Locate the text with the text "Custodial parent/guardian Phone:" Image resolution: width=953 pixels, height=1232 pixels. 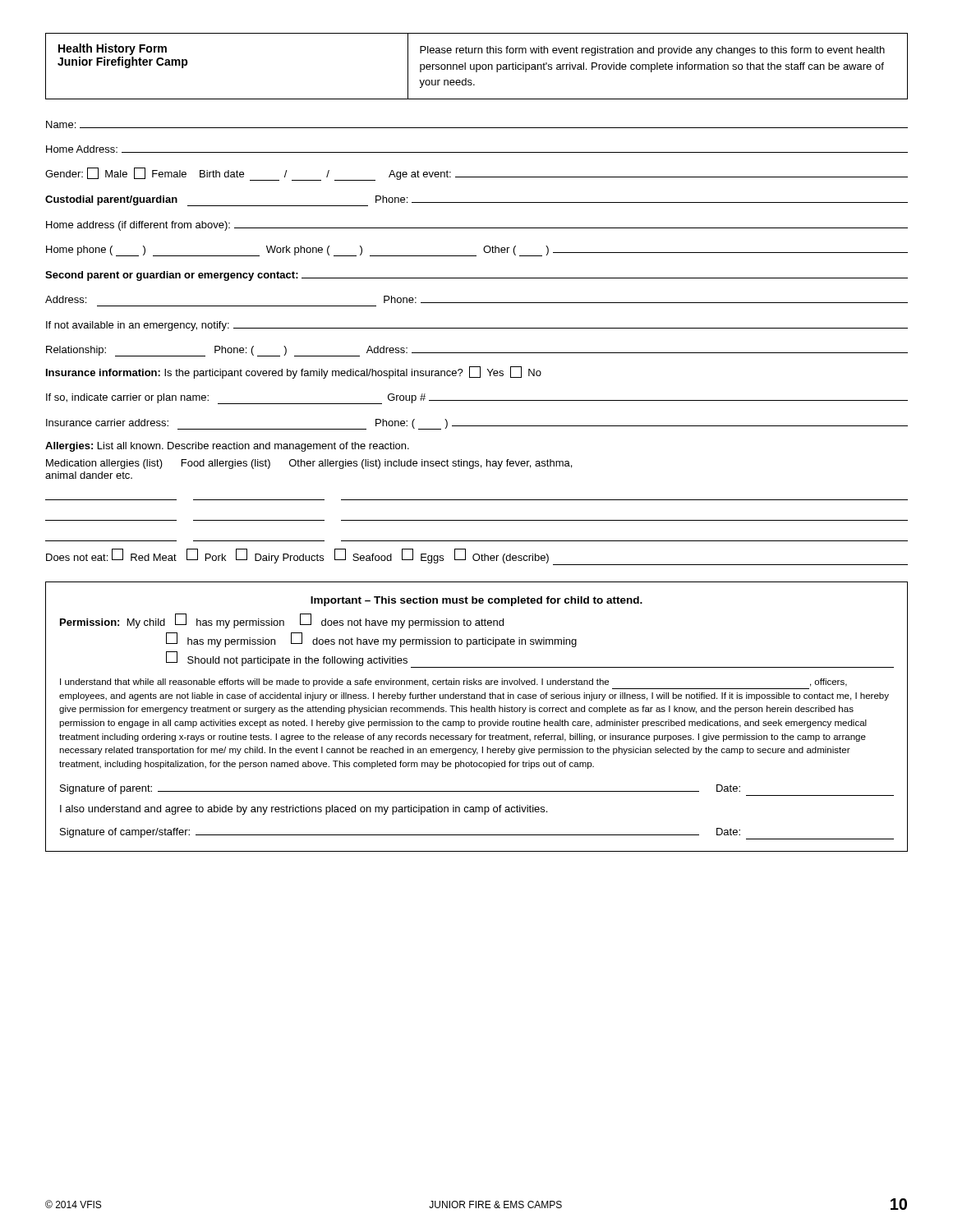click(476, 197)
